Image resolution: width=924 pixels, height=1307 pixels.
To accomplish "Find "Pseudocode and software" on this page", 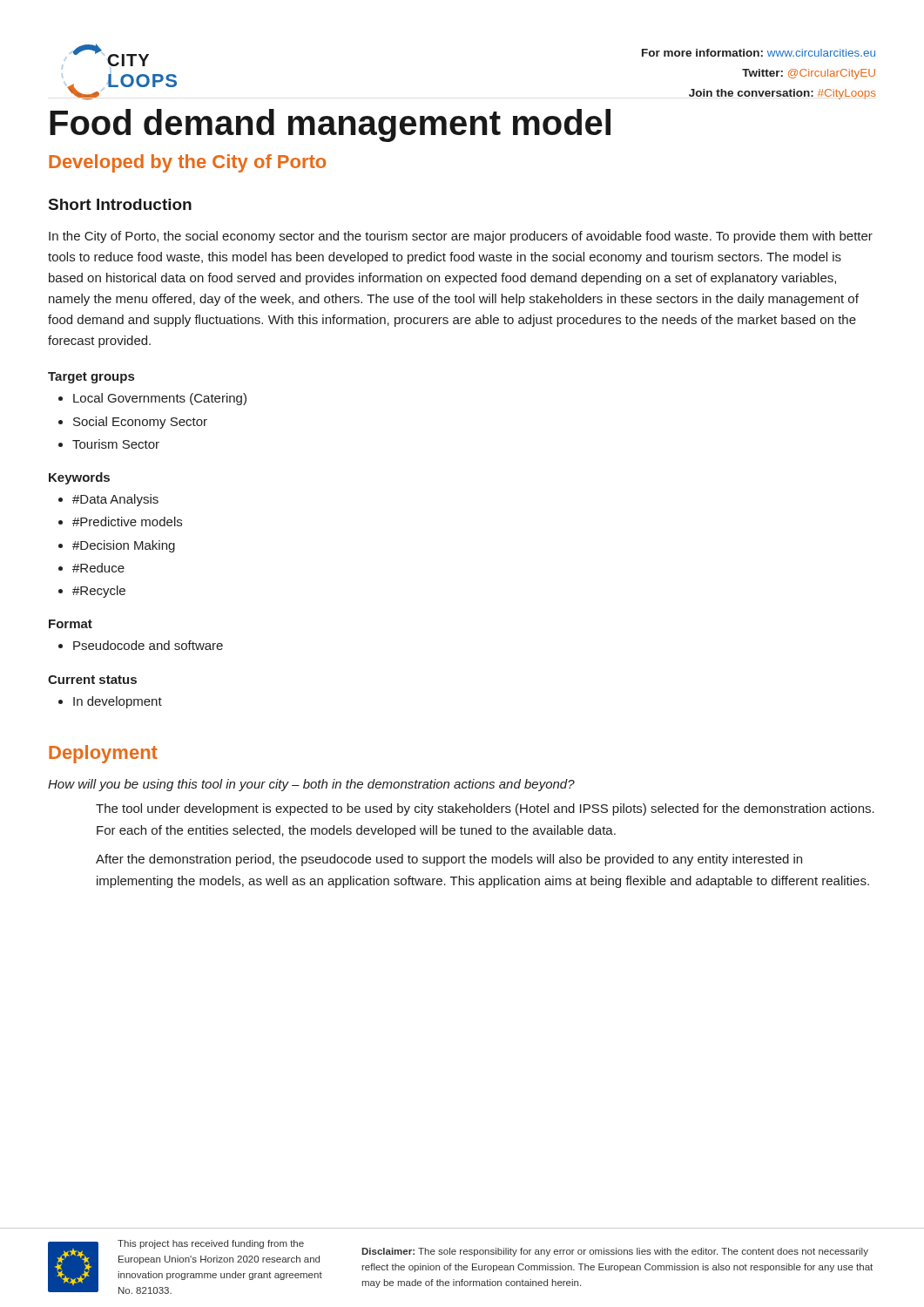I will (148, 645).
